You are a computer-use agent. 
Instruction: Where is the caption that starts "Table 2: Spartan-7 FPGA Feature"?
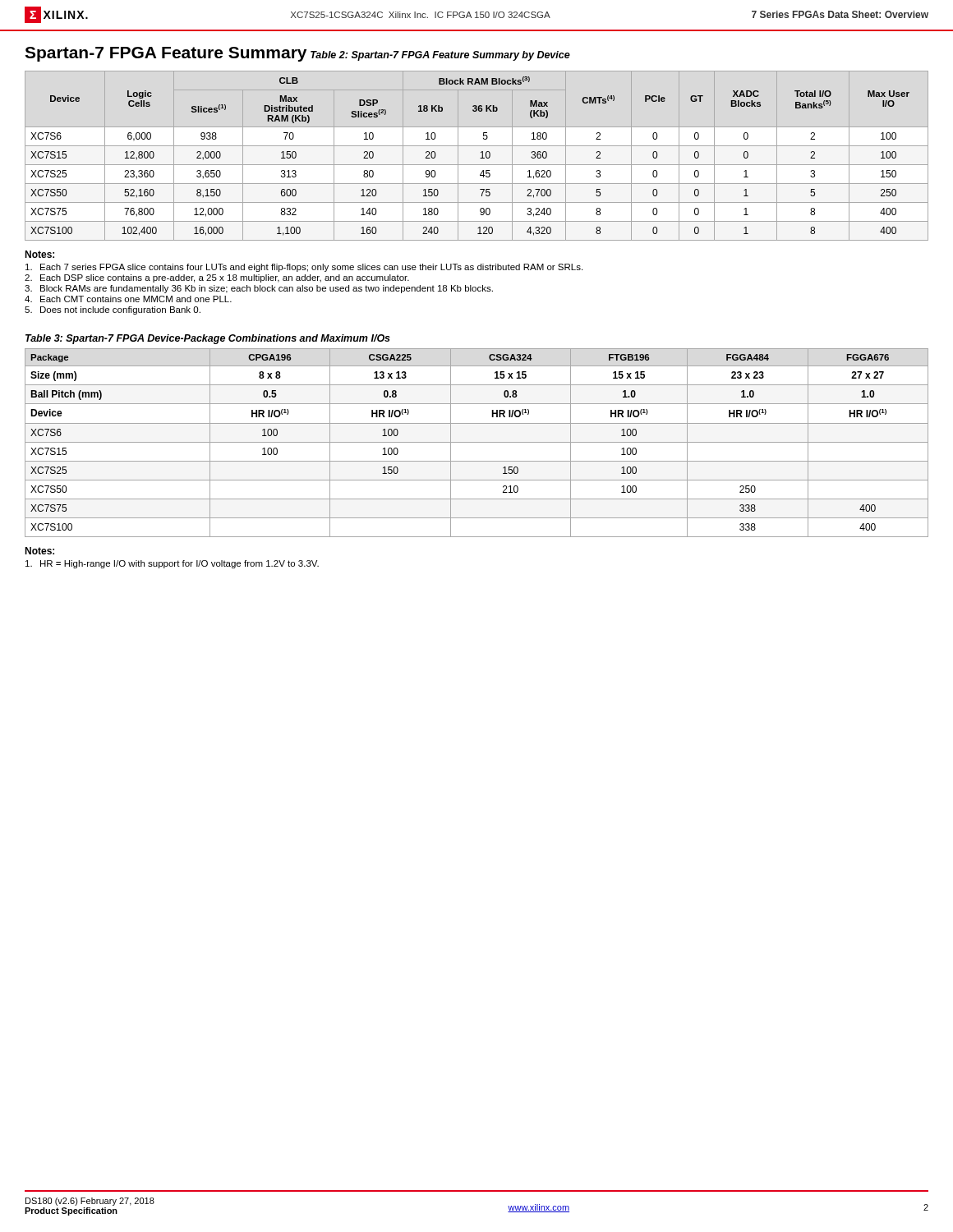(x=440, y=55)
